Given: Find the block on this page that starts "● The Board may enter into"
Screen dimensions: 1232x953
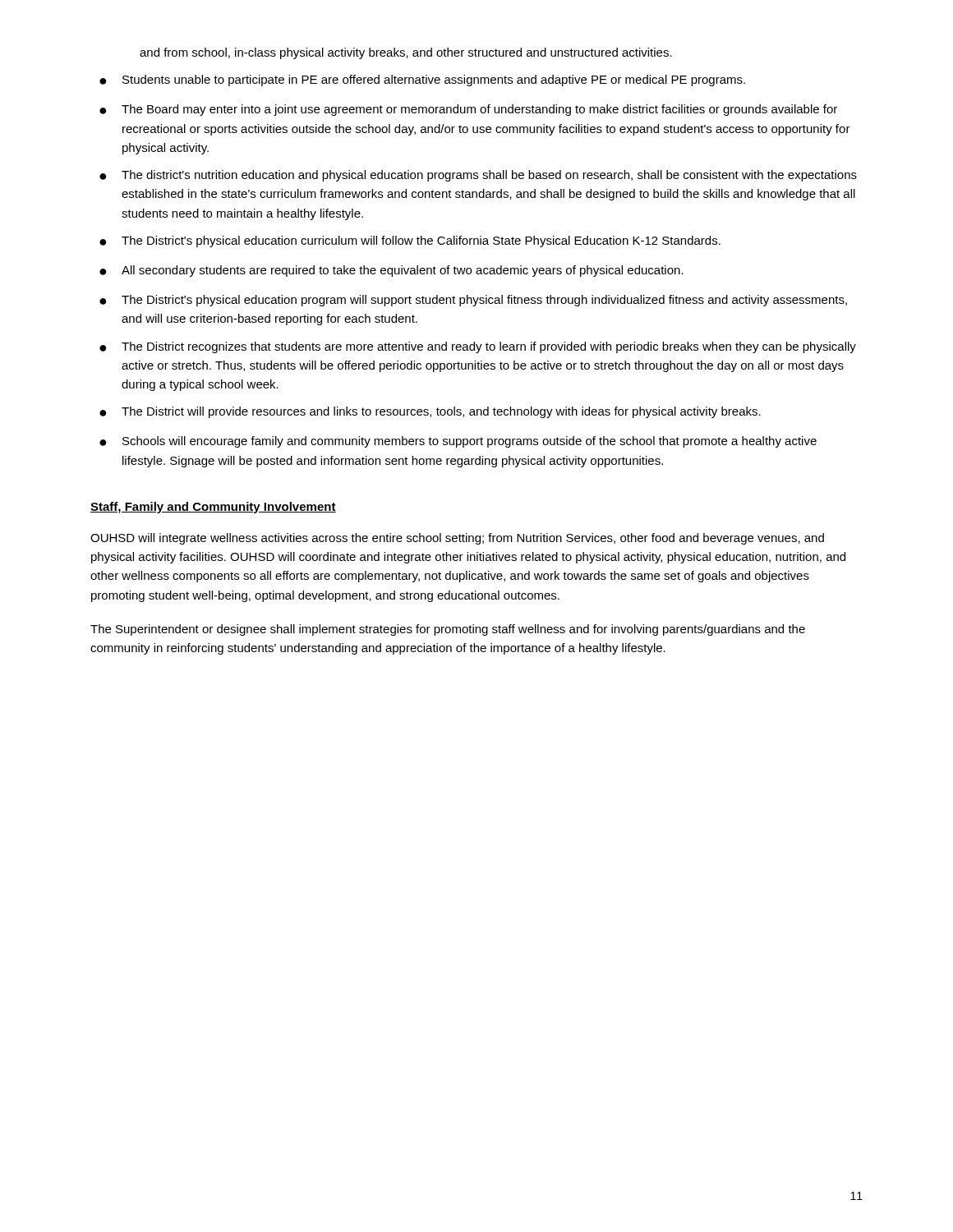Looking at the screenshot, I should coord(481,128).
